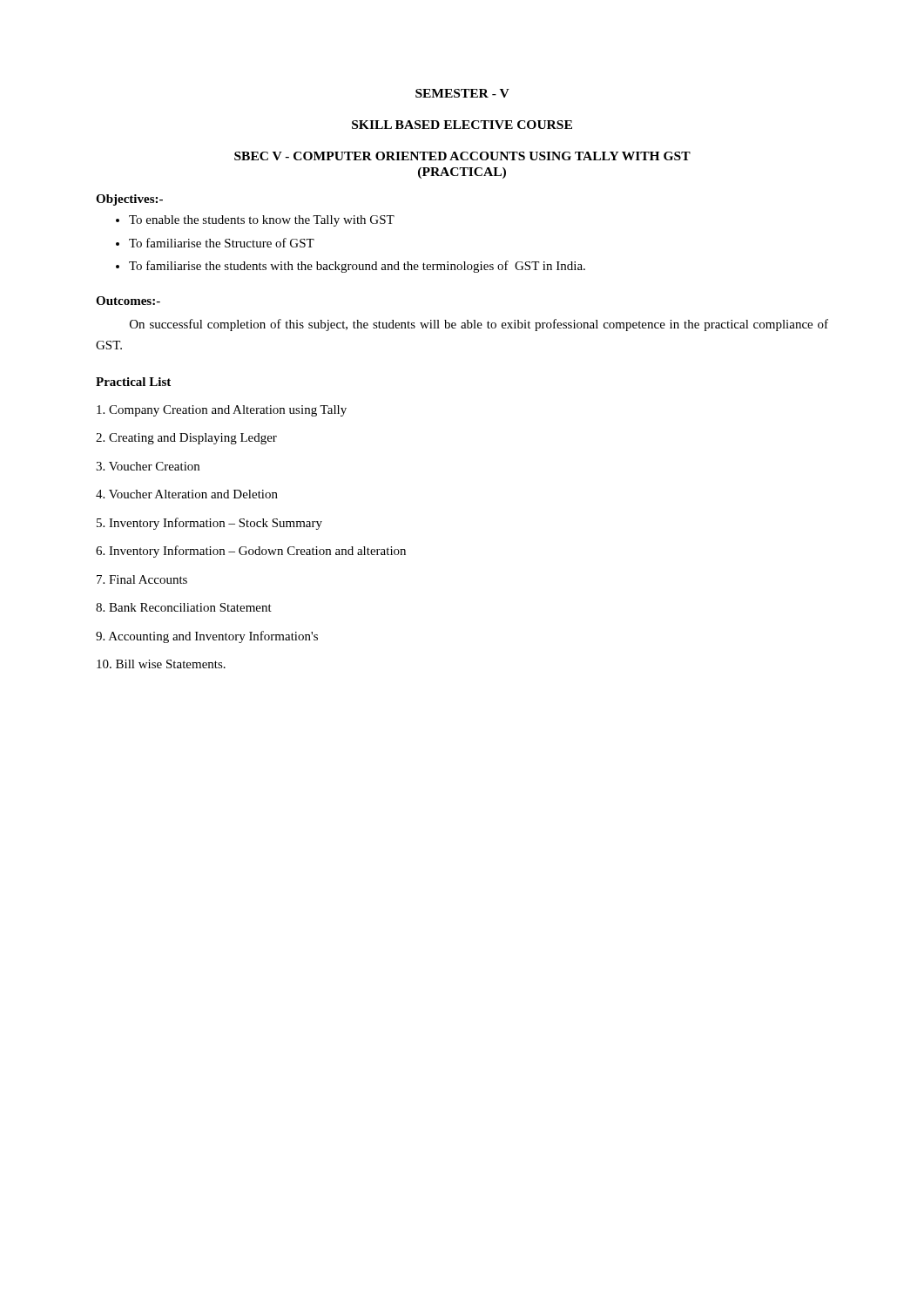Image resolution: width=924 pixels, height=1307 pixels.
Task: Click on the list item containing "7. Final Accounts"
Action: pos(142,579)
